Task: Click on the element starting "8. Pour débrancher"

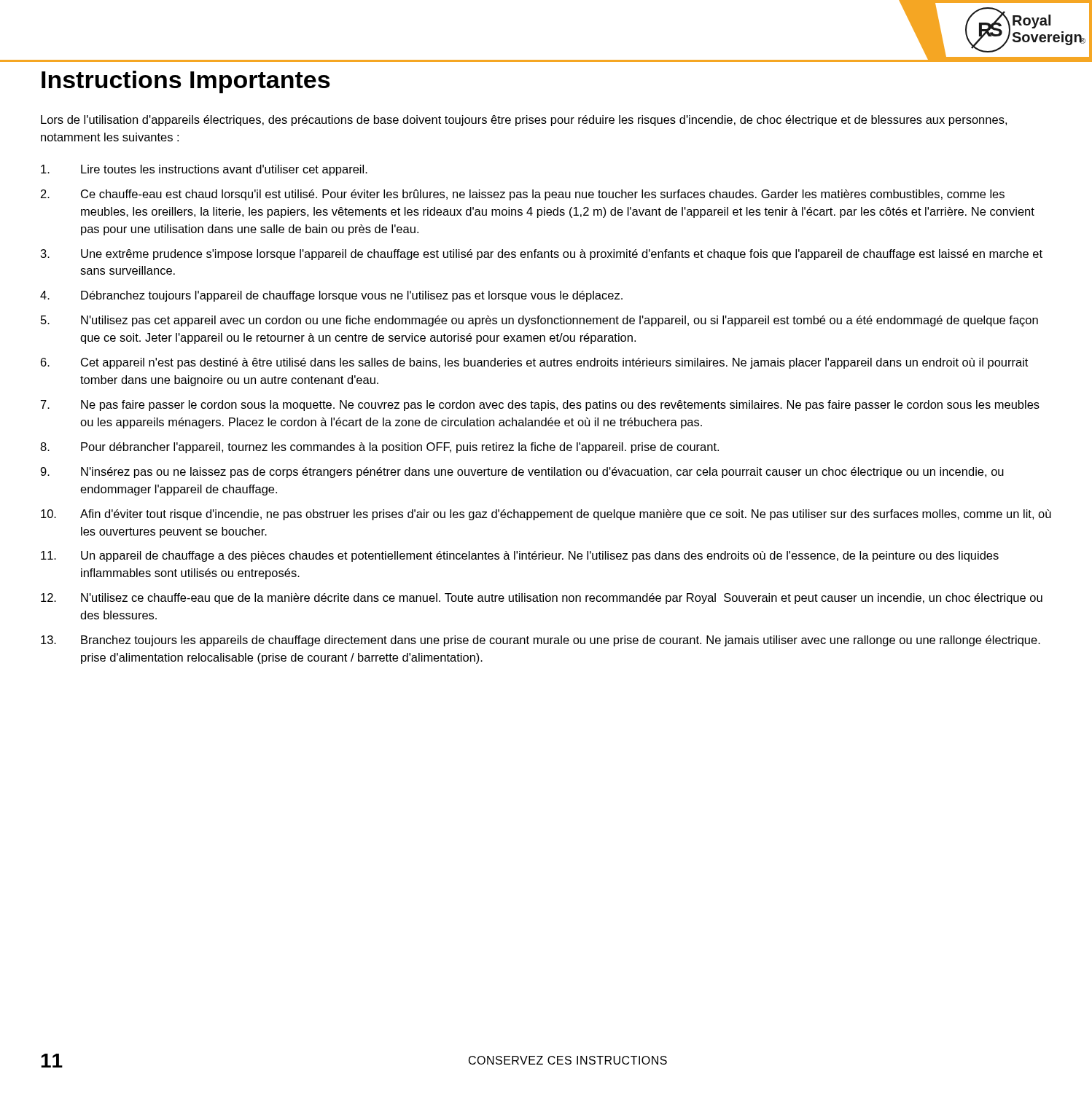Action: click(x=546, y=447)
